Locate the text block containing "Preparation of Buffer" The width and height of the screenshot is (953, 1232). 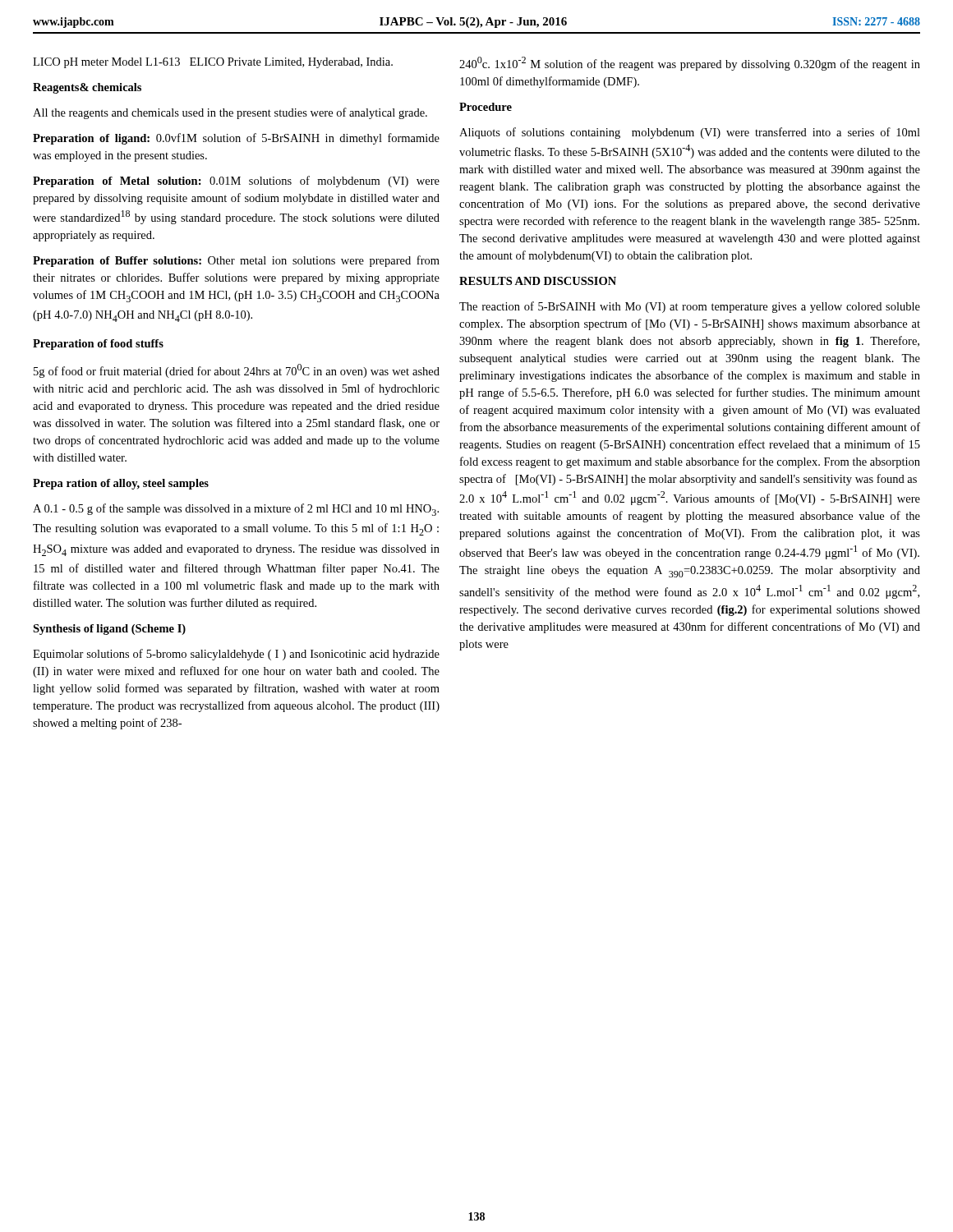[236, 289]
